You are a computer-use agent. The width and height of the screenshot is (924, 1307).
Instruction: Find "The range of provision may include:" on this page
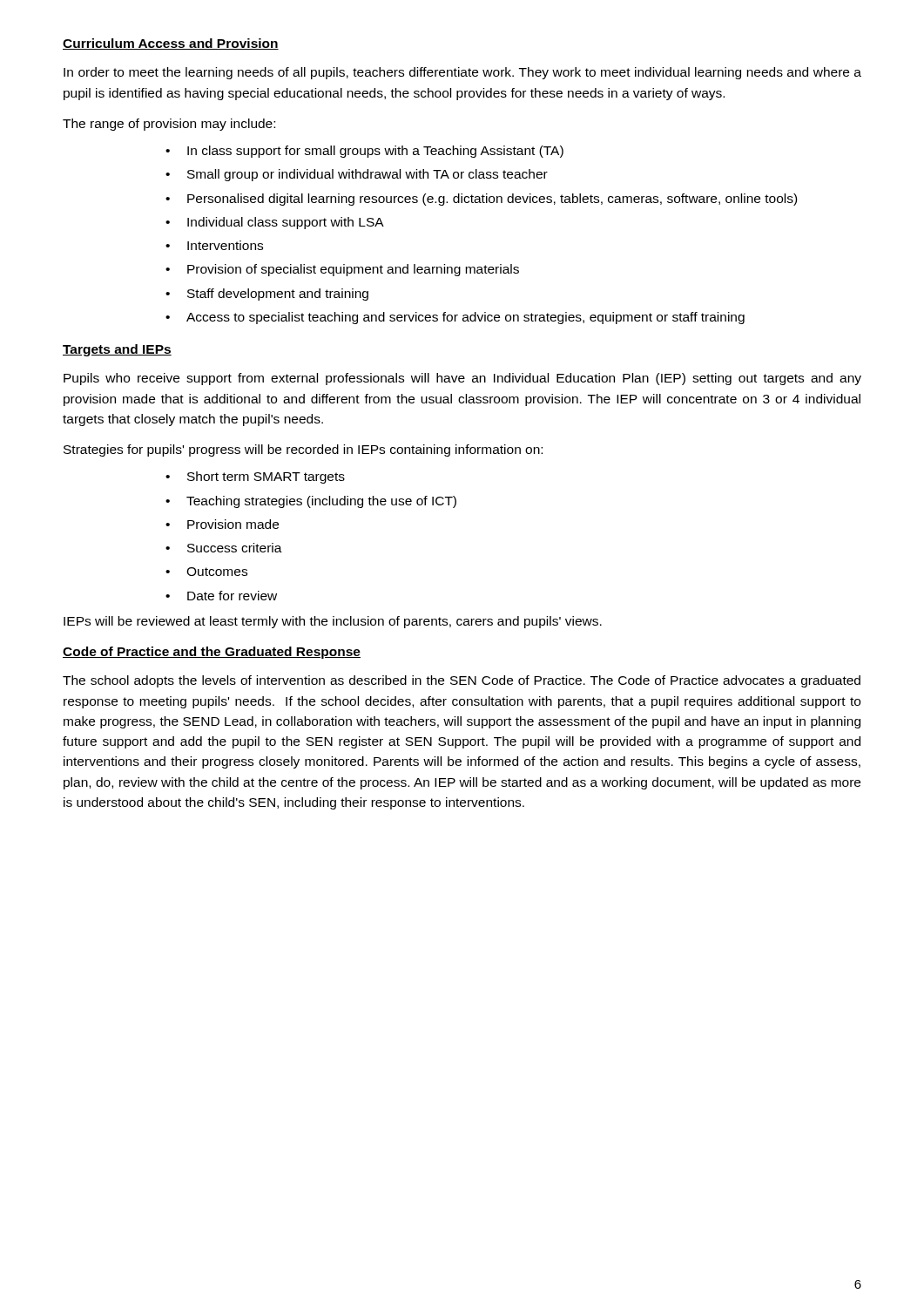click(170, 123)
